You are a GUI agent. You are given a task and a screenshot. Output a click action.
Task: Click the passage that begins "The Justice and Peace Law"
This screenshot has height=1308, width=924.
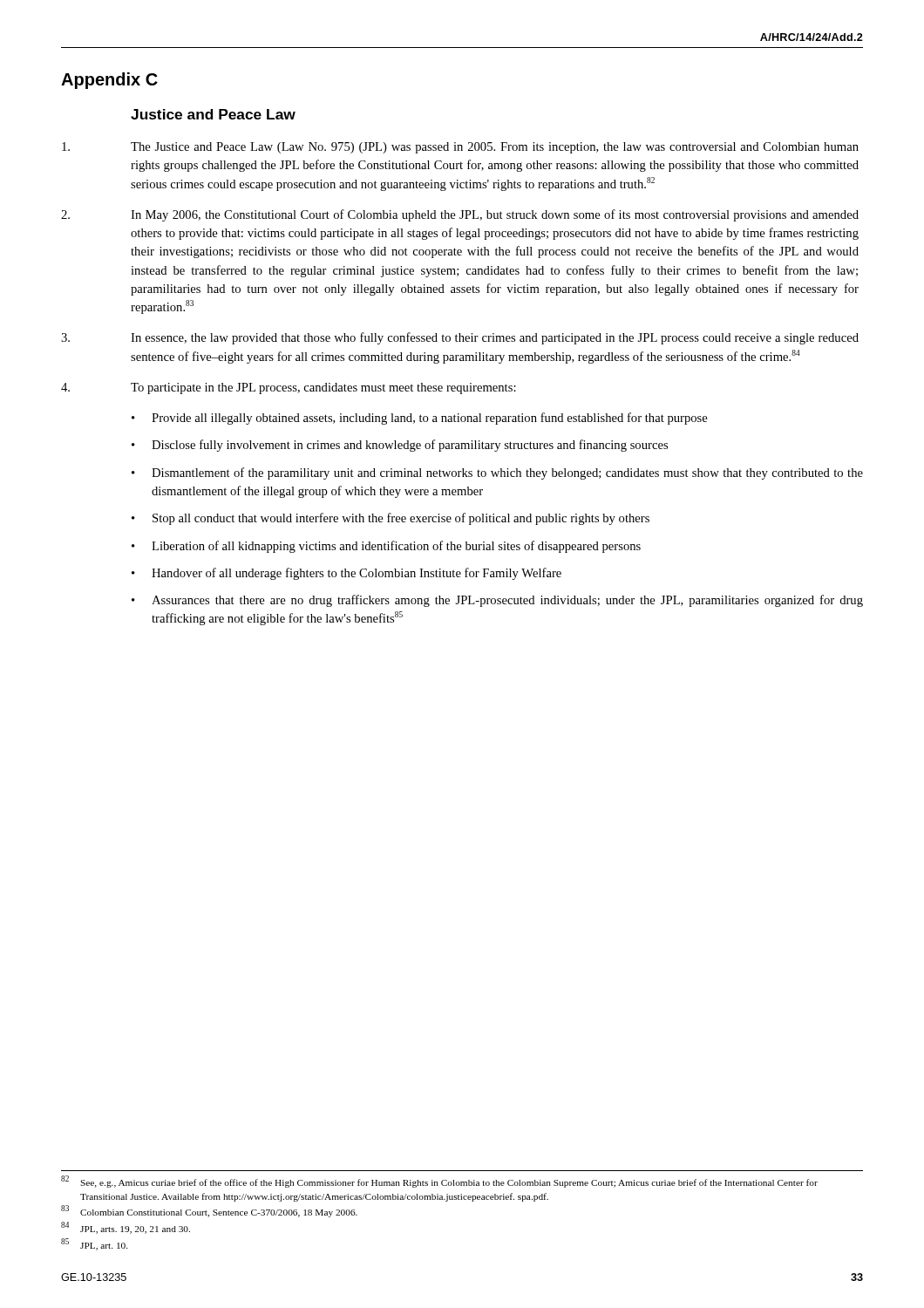click(x=460, y=166)
